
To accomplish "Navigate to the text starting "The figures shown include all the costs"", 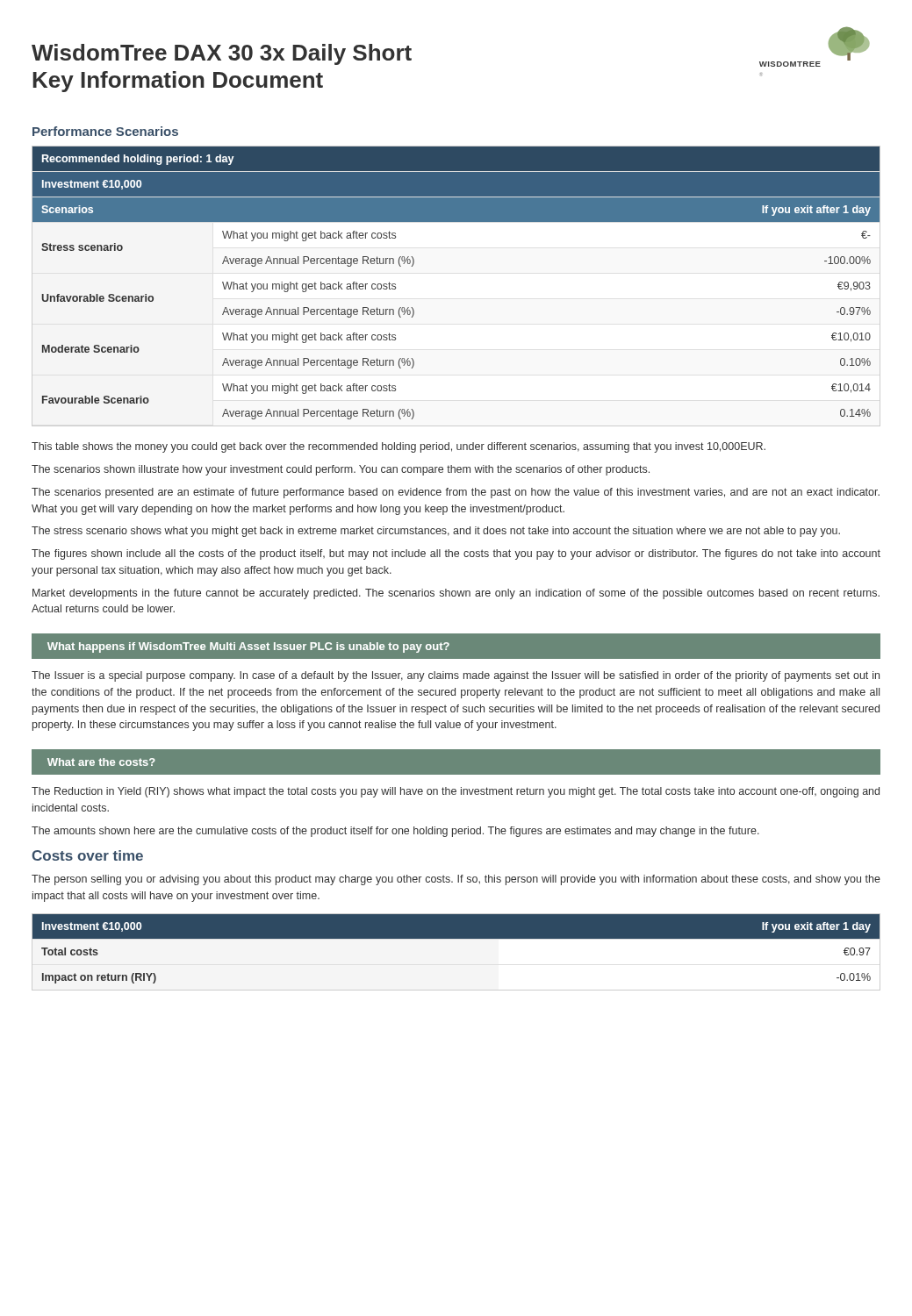I will pos(456,562).
